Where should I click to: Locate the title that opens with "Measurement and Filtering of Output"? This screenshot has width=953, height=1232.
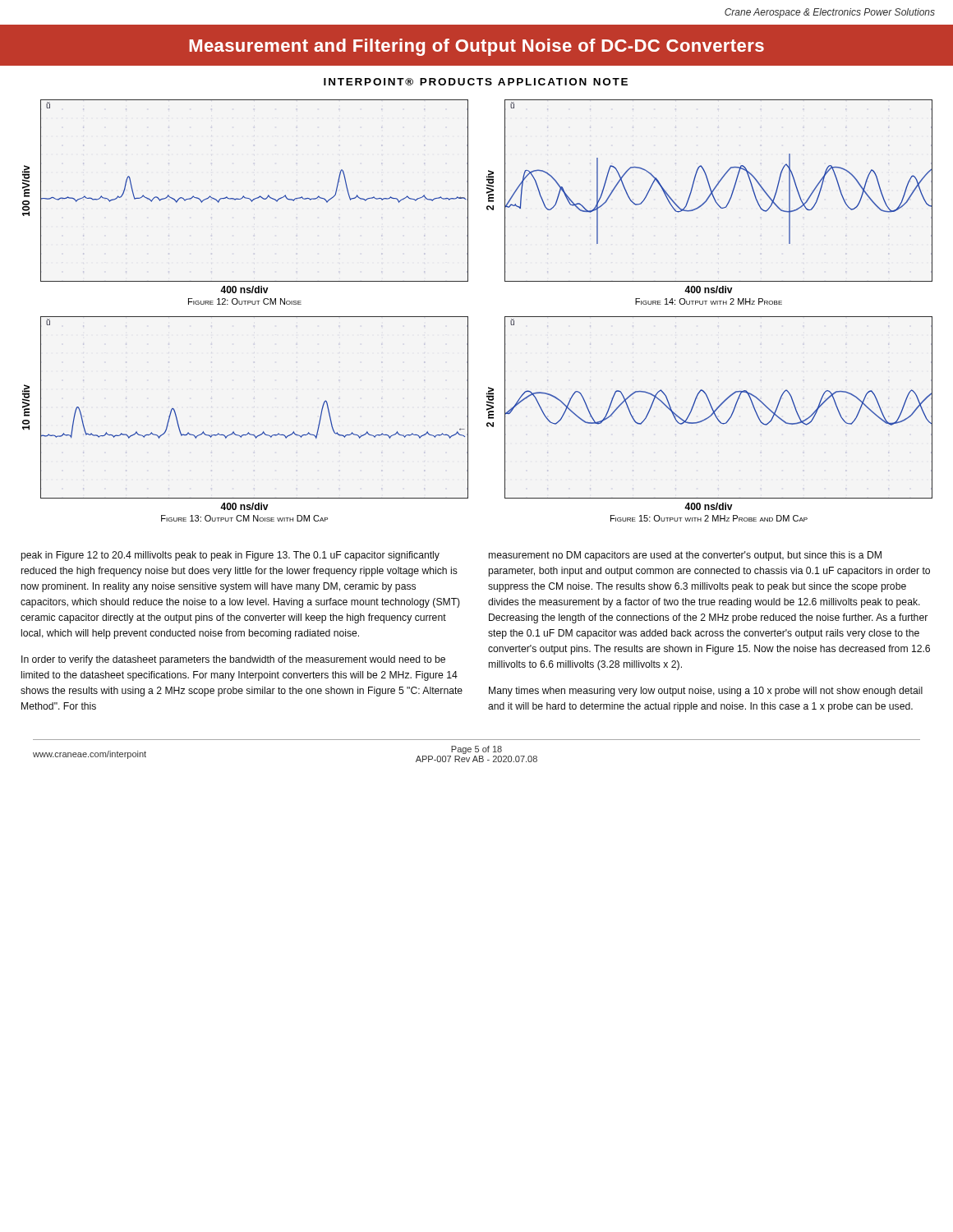pos(476,46)
